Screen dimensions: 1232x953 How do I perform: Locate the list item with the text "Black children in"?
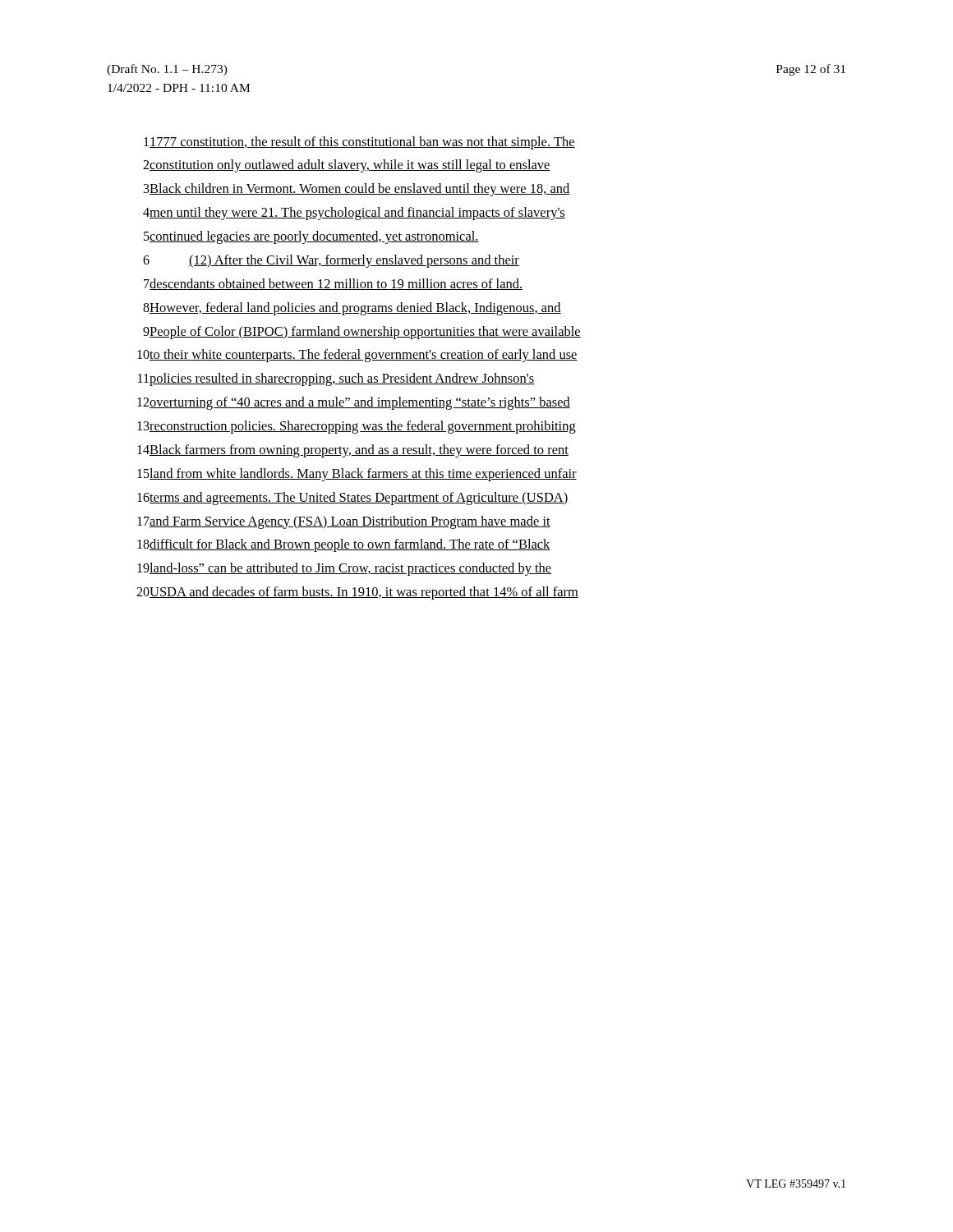(x=360, y=189)
